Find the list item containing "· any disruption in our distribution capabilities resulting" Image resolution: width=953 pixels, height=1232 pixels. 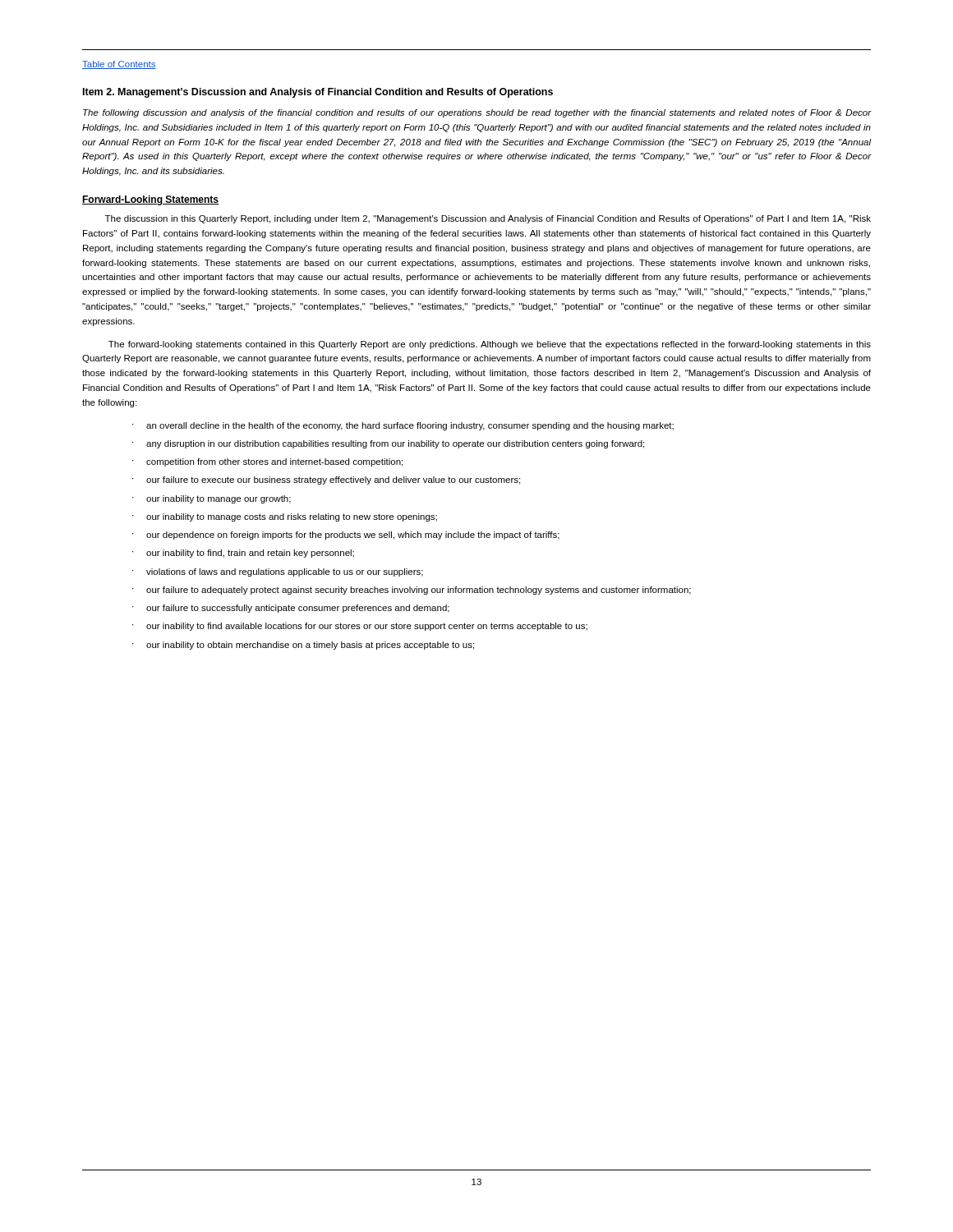pyautogui.click(x=501, y=444)
